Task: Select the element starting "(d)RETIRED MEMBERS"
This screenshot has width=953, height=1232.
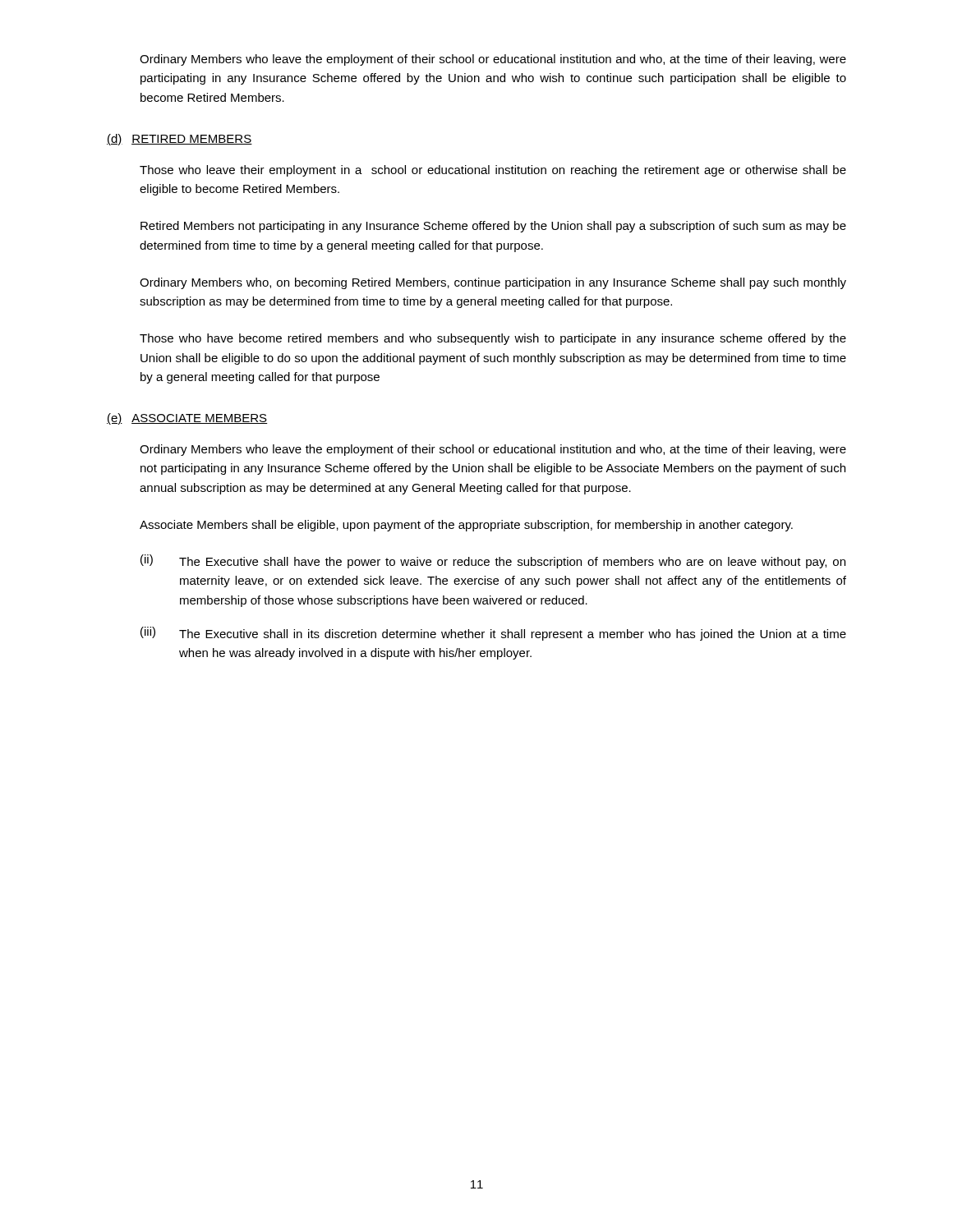Action: pos(179,138)
